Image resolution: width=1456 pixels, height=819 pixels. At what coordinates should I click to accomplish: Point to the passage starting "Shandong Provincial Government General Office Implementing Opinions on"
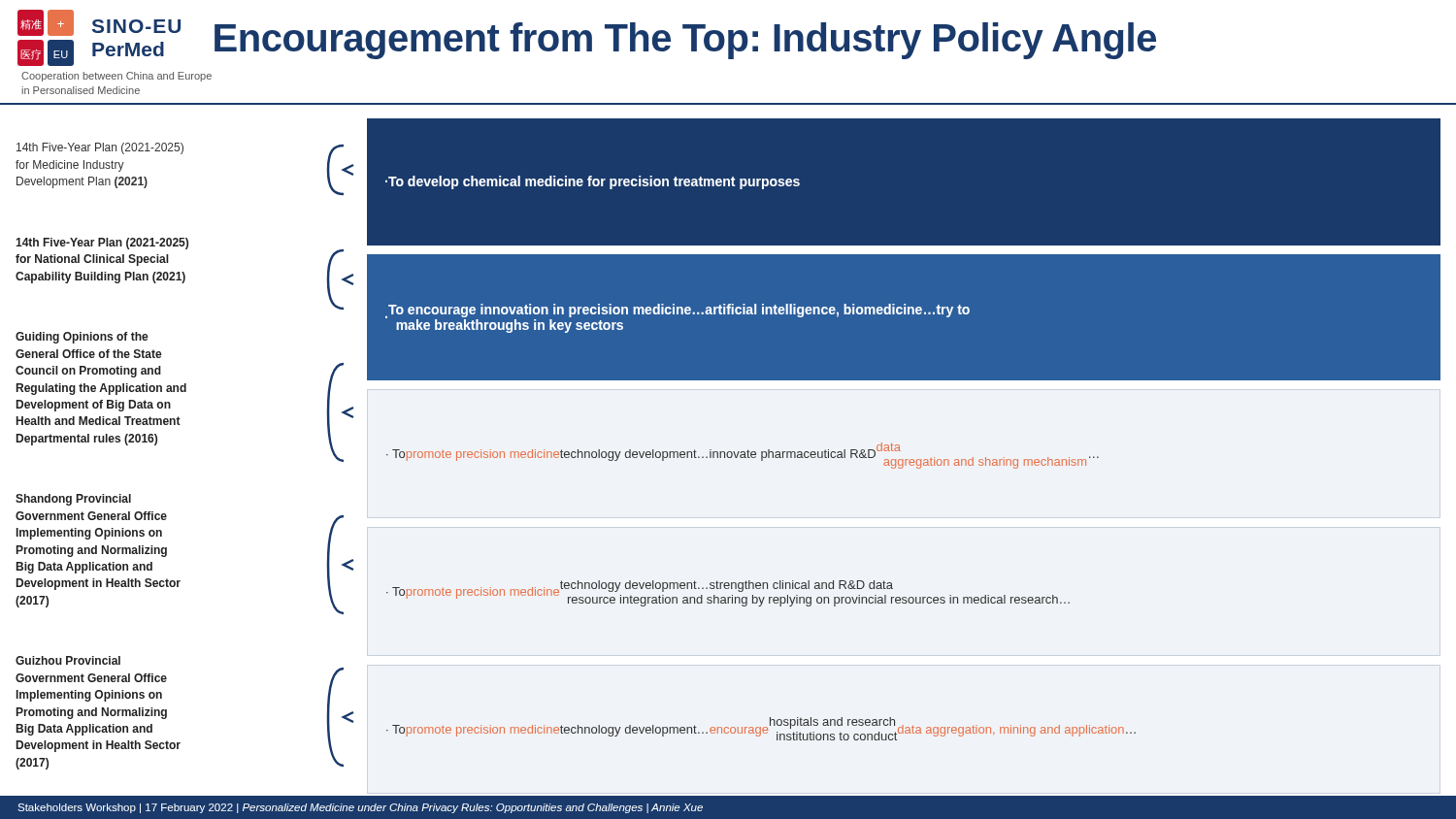click(x=98, y=550)
